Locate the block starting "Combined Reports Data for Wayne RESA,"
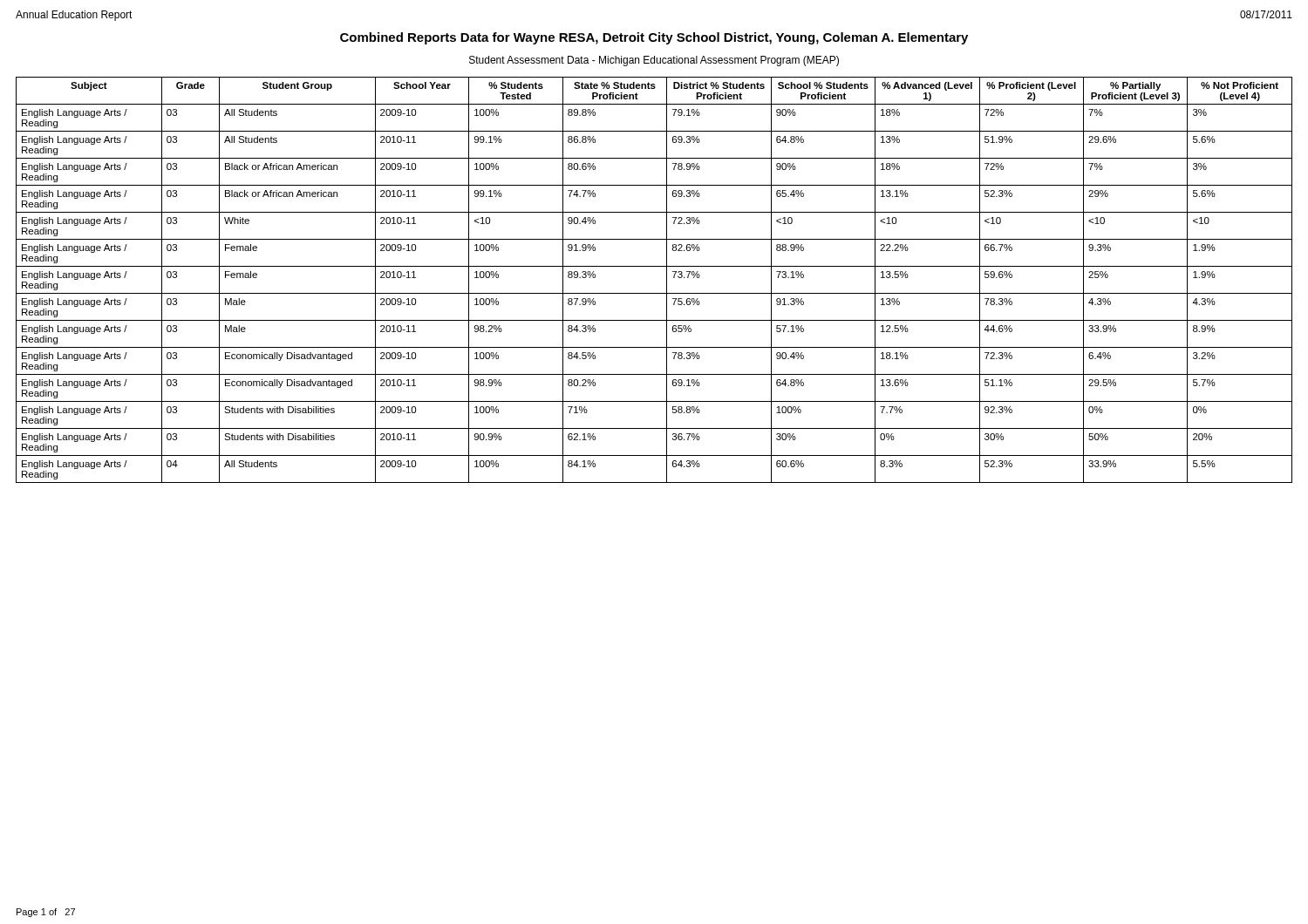Viewport: 1308px width, 924px height. coord(654,37)
